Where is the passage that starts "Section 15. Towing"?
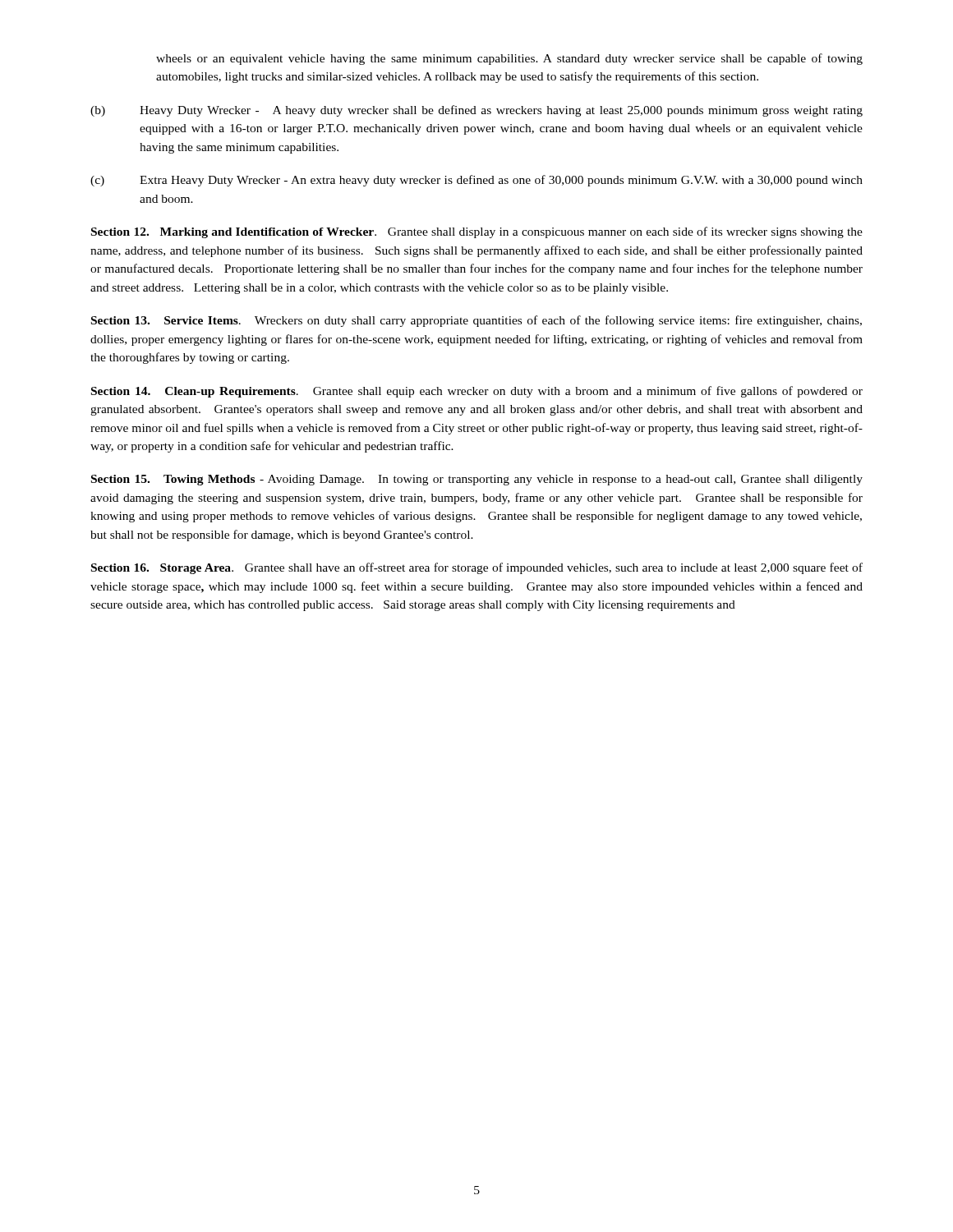Image resolution: width=953 pixels, height=1232 pixels. (476, 506)
